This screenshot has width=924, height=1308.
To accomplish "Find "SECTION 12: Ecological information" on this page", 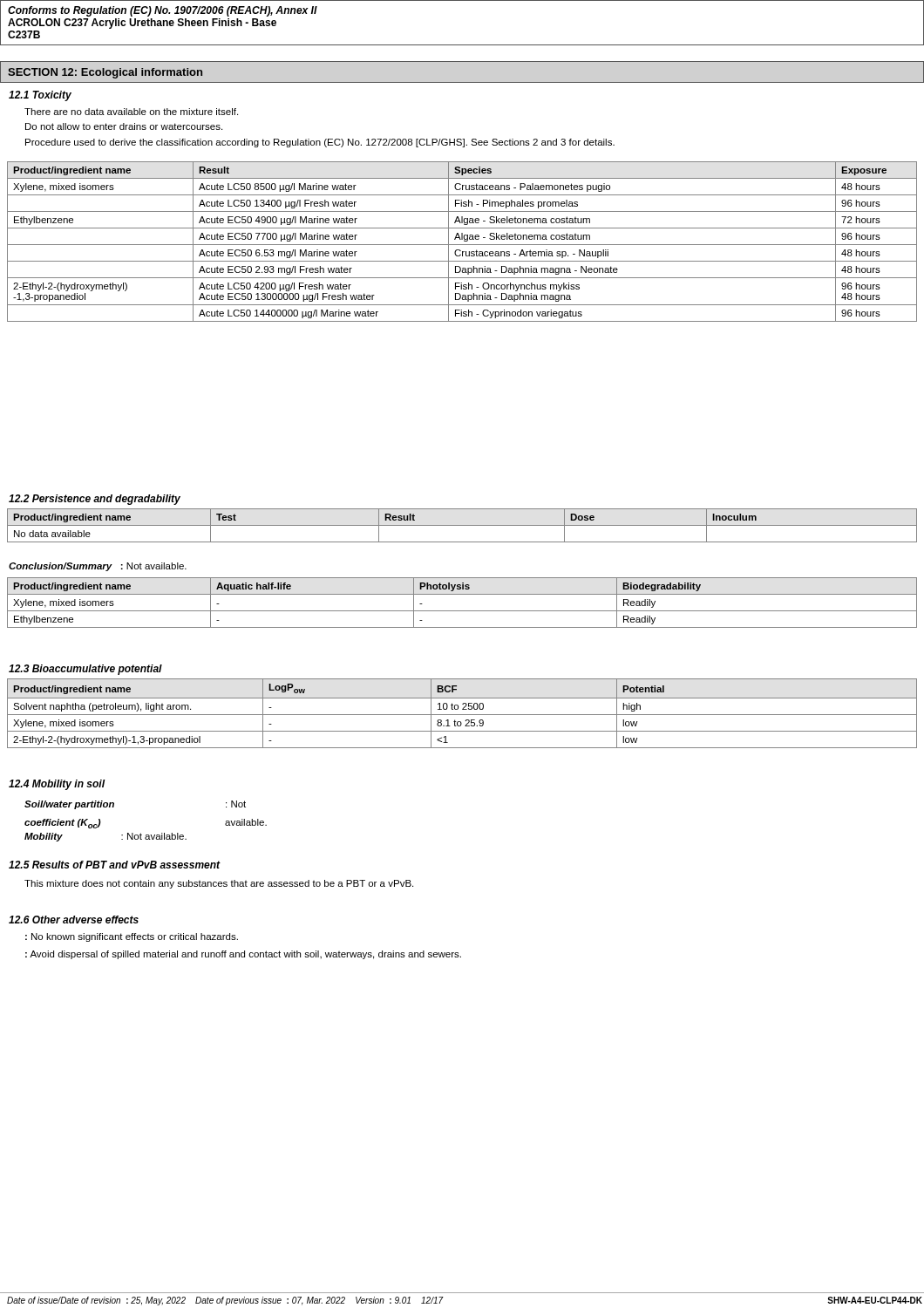I will [x=105, y=72].
